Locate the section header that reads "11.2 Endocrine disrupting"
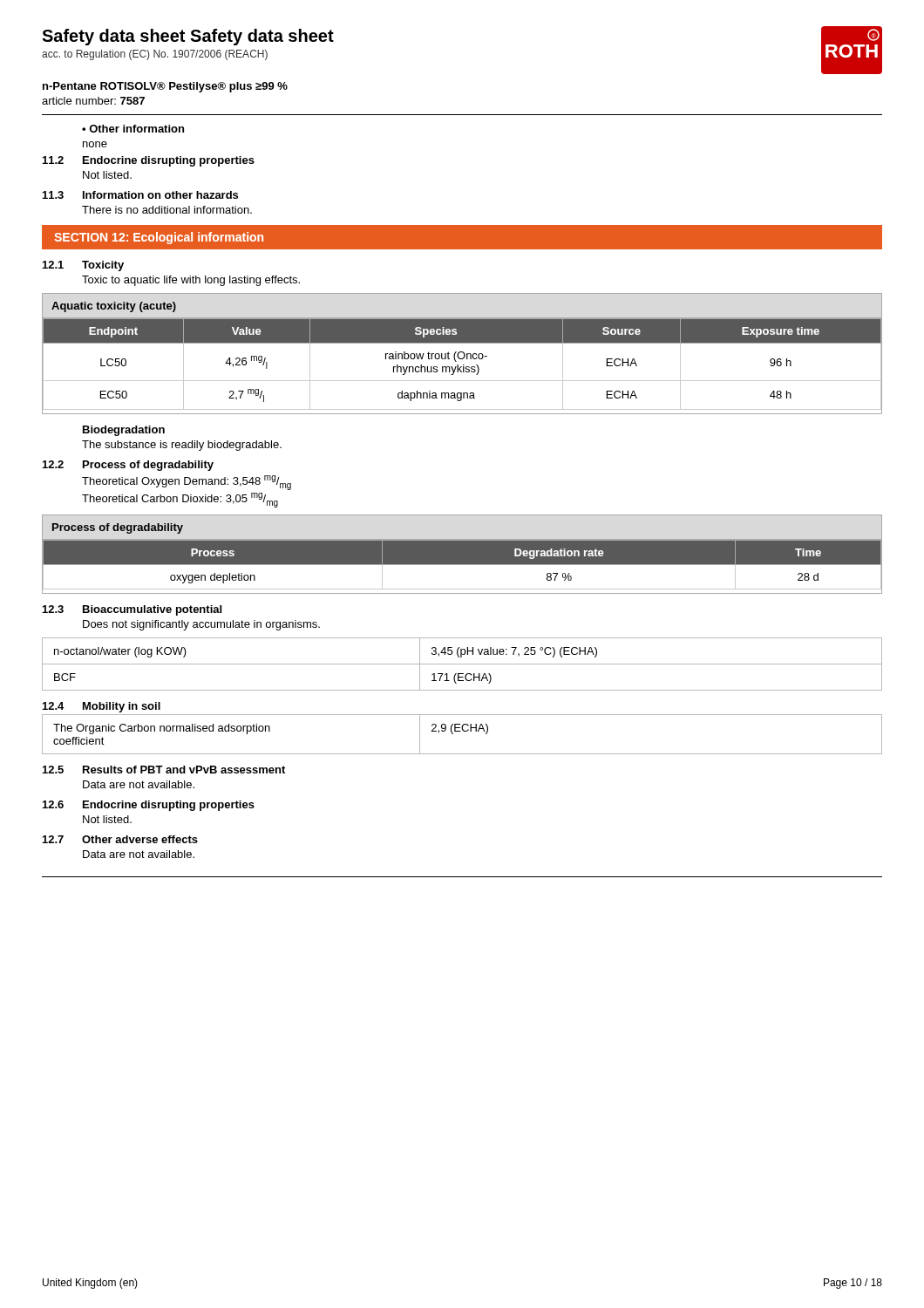This screenshot has height=1308, width=924. [148, 160]
